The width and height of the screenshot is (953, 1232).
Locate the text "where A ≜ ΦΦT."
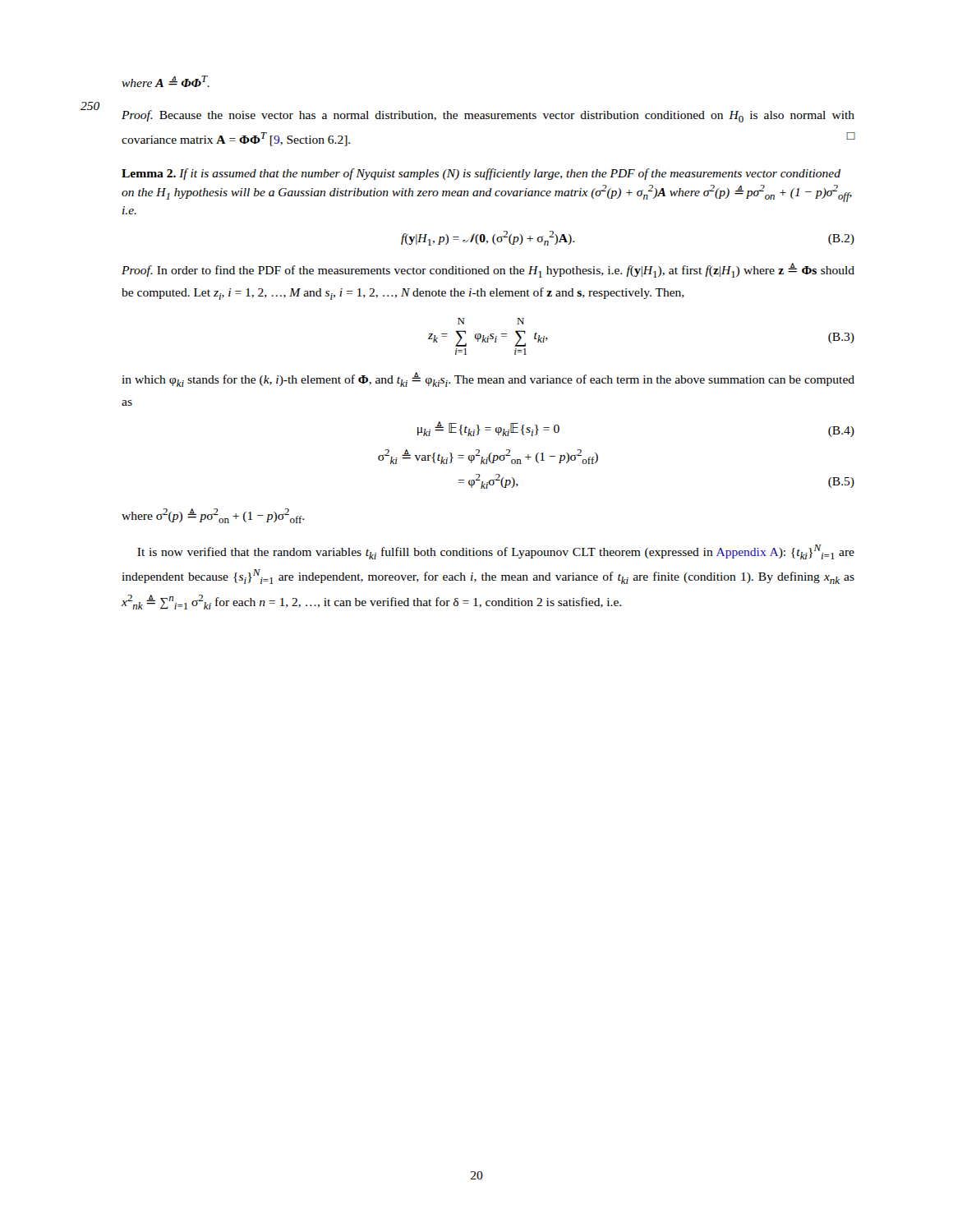(x=166, y=81)
